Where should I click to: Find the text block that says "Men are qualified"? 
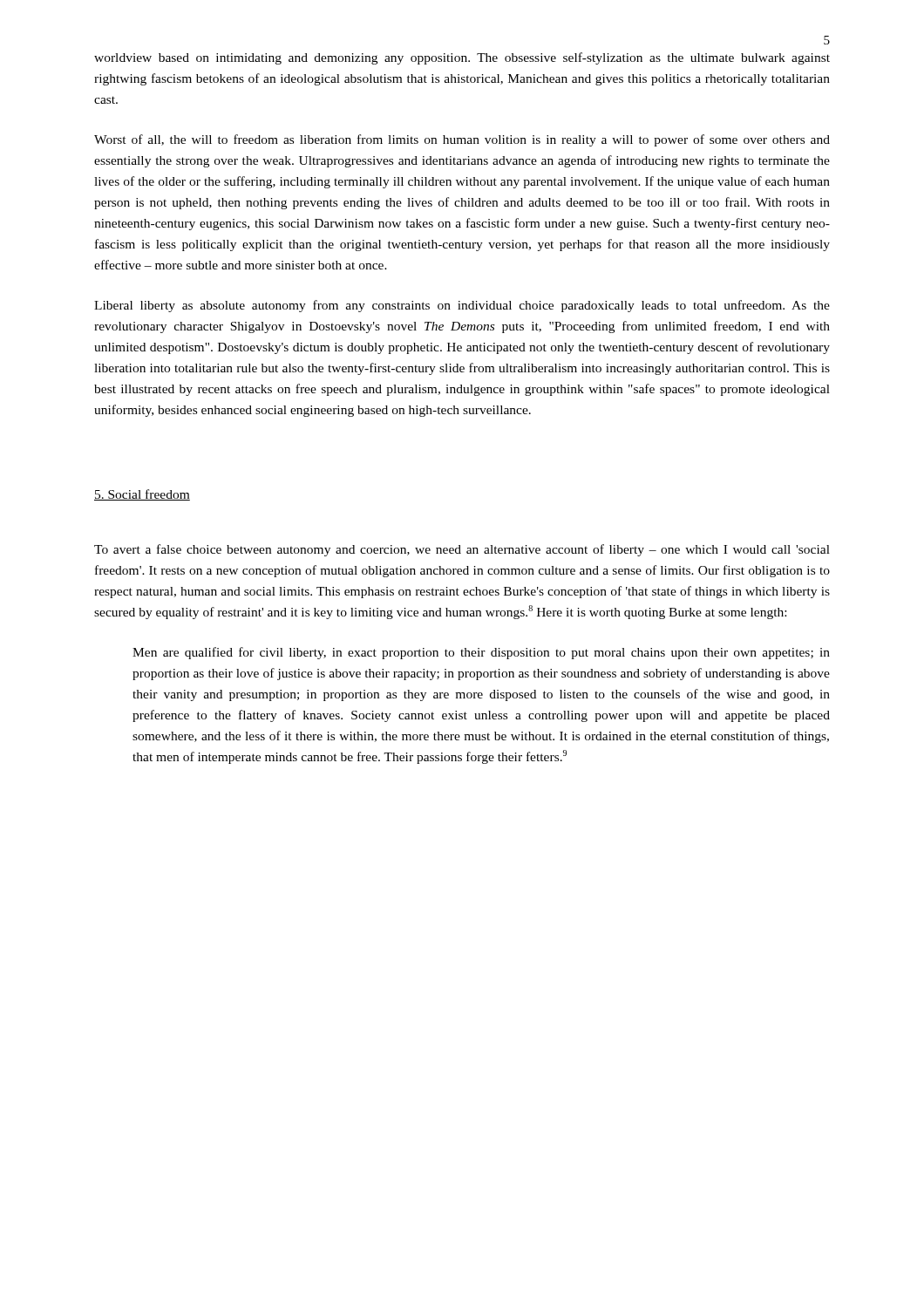point(481,704)
